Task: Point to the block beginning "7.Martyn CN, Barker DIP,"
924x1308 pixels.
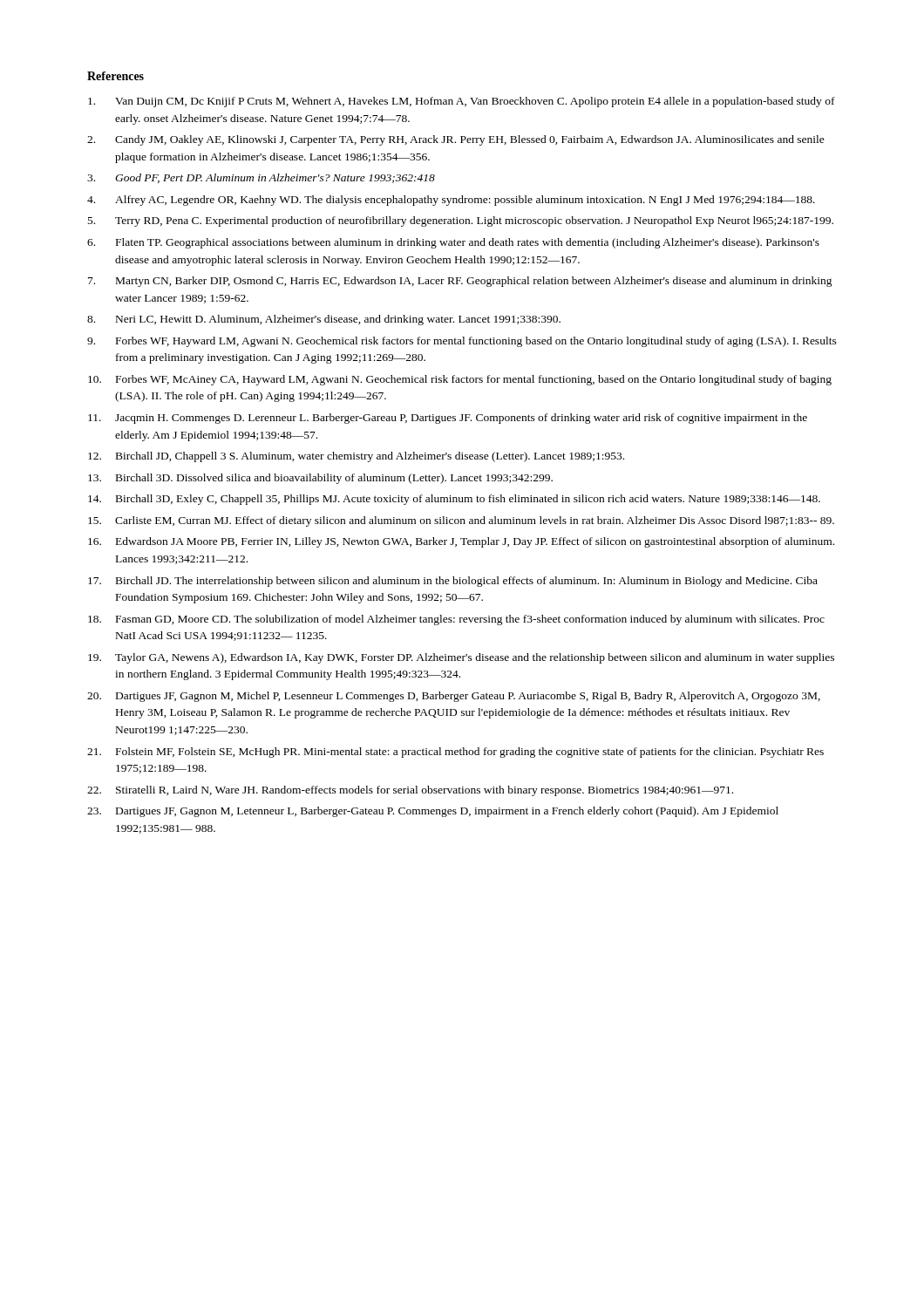Action: click(x=462, y=289)
